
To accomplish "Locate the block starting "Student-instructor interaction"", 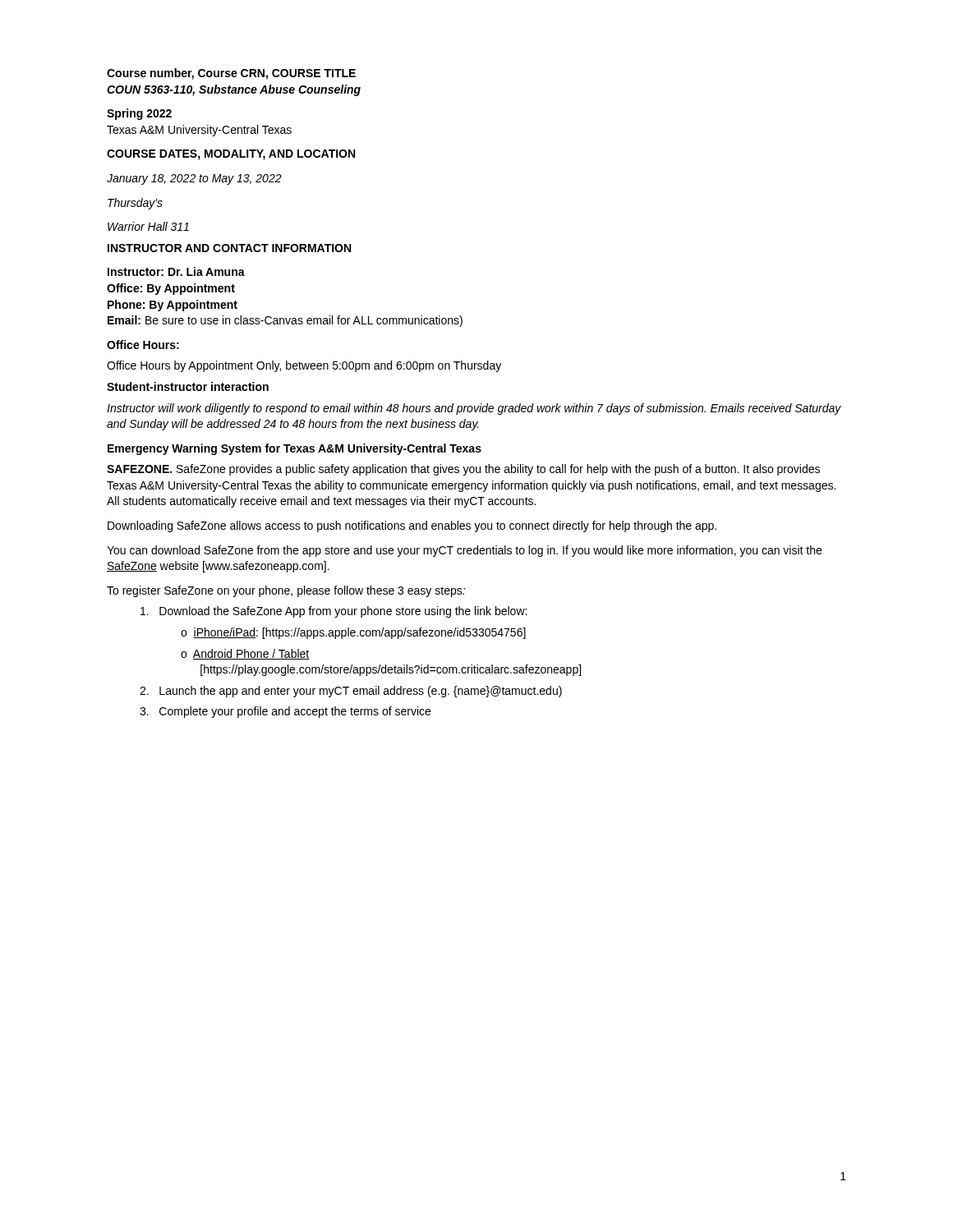I will [x=188, y=386].
